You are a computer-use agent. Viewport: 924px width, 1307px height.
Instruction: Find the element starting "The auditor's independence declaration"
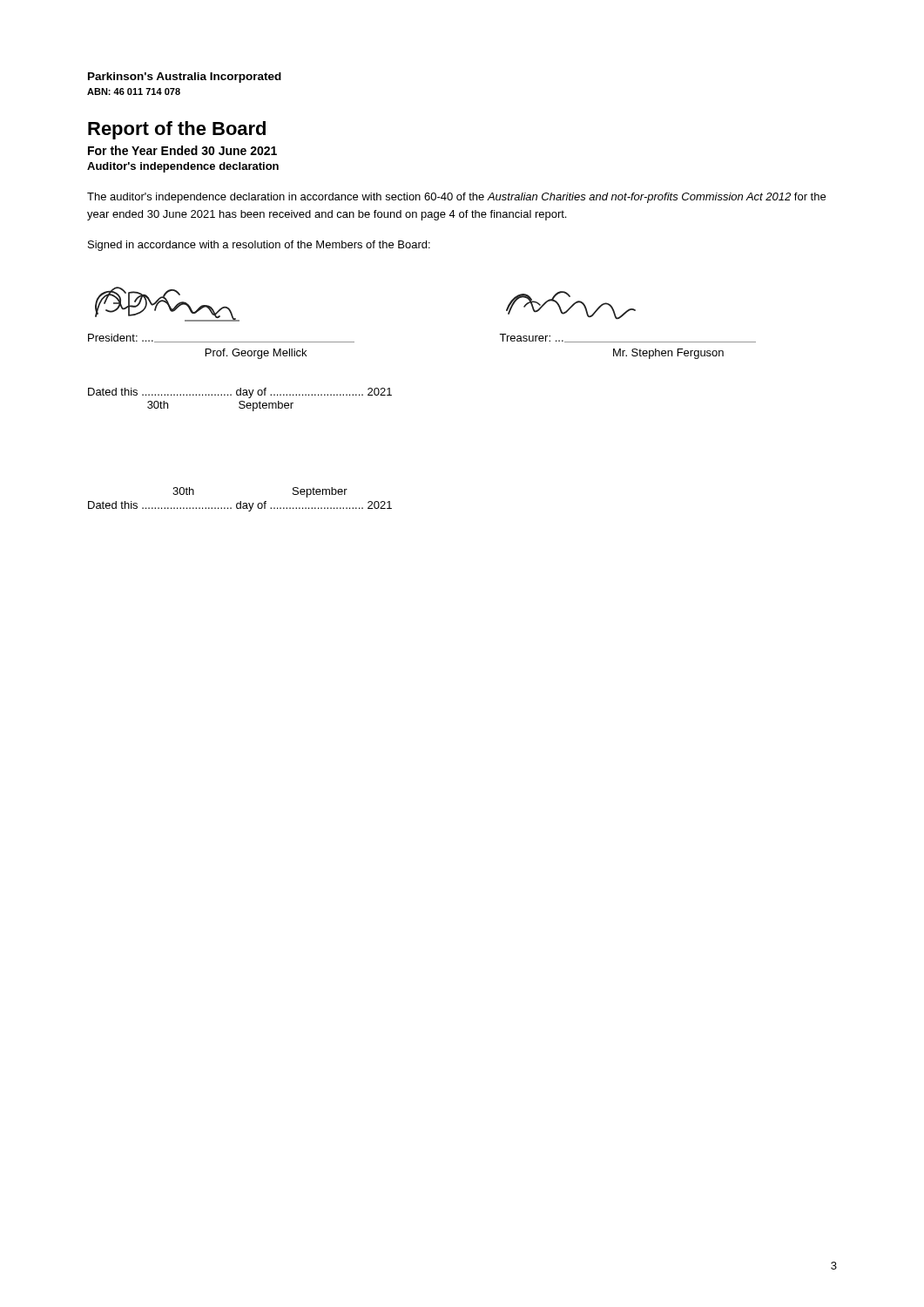(457, 205)
